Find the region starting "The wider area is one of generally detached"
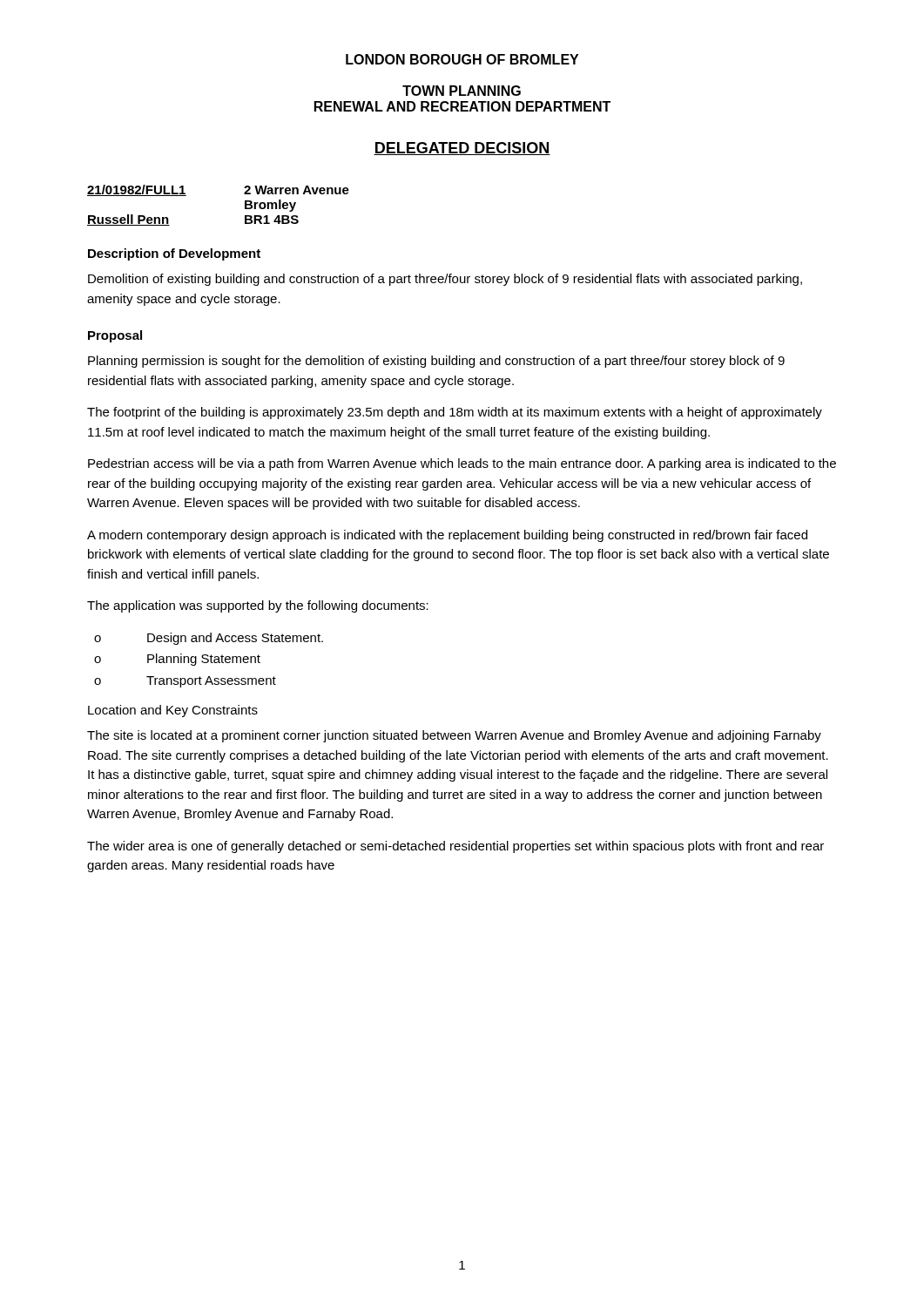Screen dimensions: 1307x924 (456, 855)
